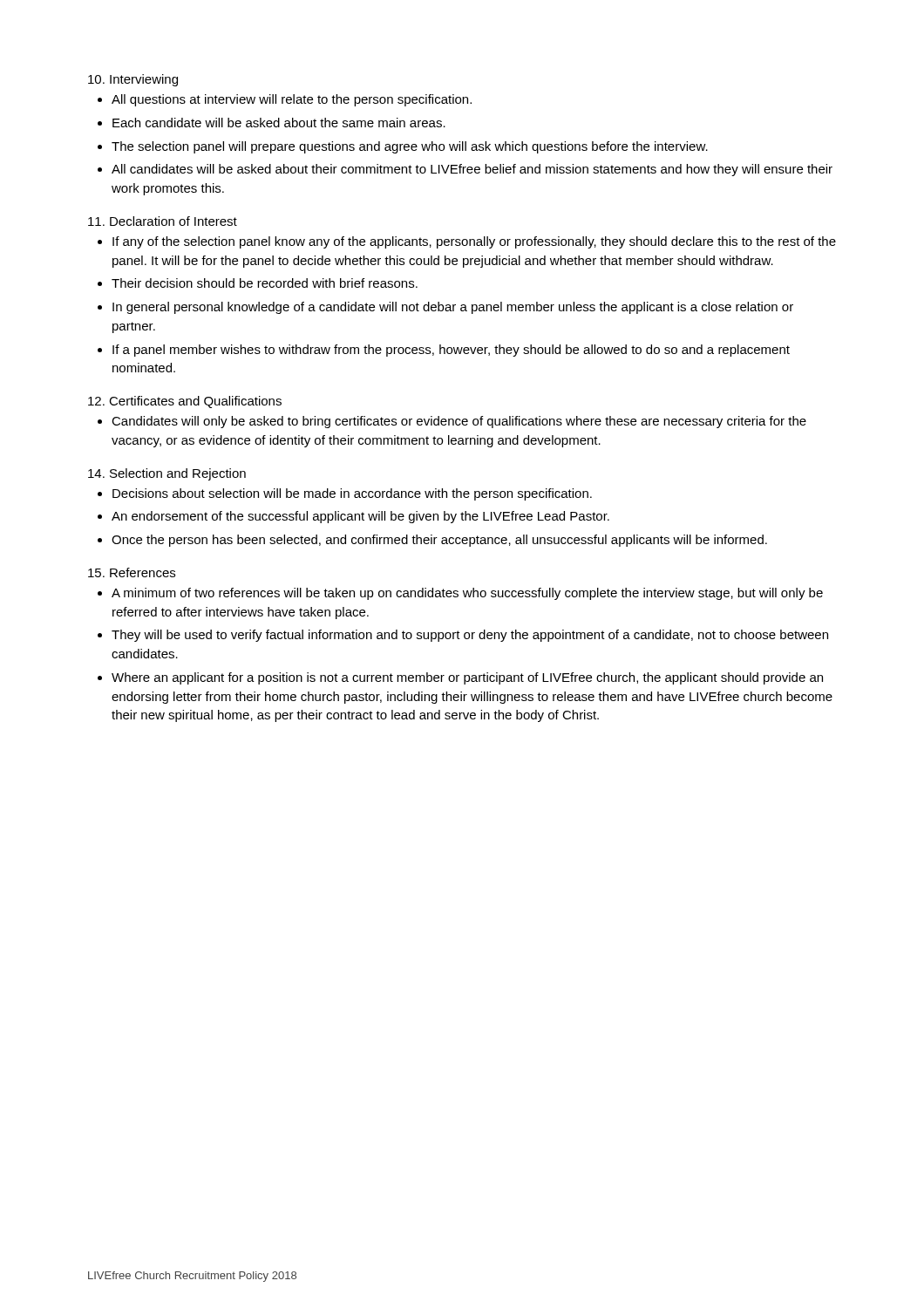
Task: Navigate to the text starting "14. Selection and Rejection"
Action: pyautogui.click(x=167, y=473)
